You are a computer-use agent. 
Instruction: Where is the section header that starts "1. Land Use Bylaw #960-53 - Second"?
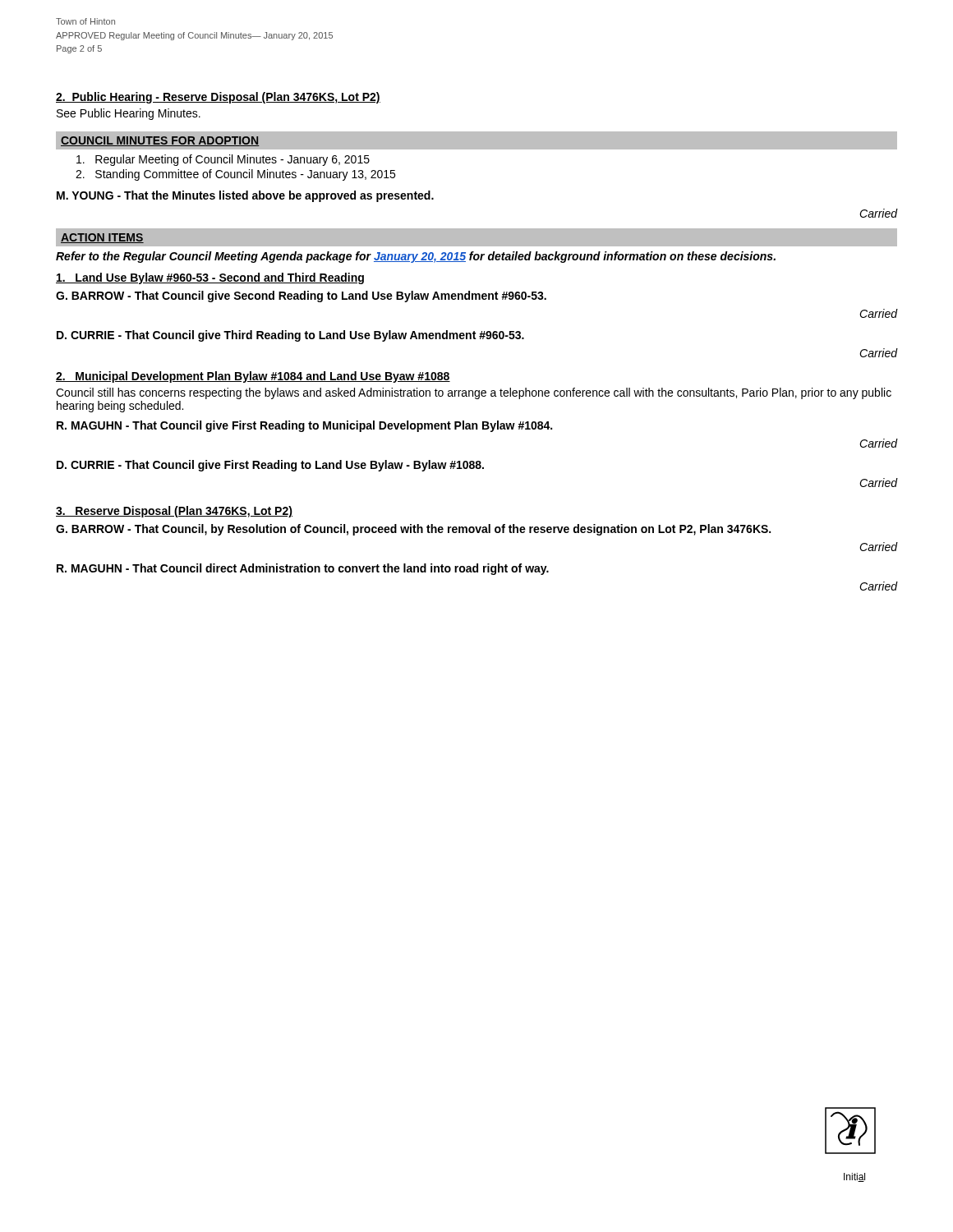coord(210,278)
